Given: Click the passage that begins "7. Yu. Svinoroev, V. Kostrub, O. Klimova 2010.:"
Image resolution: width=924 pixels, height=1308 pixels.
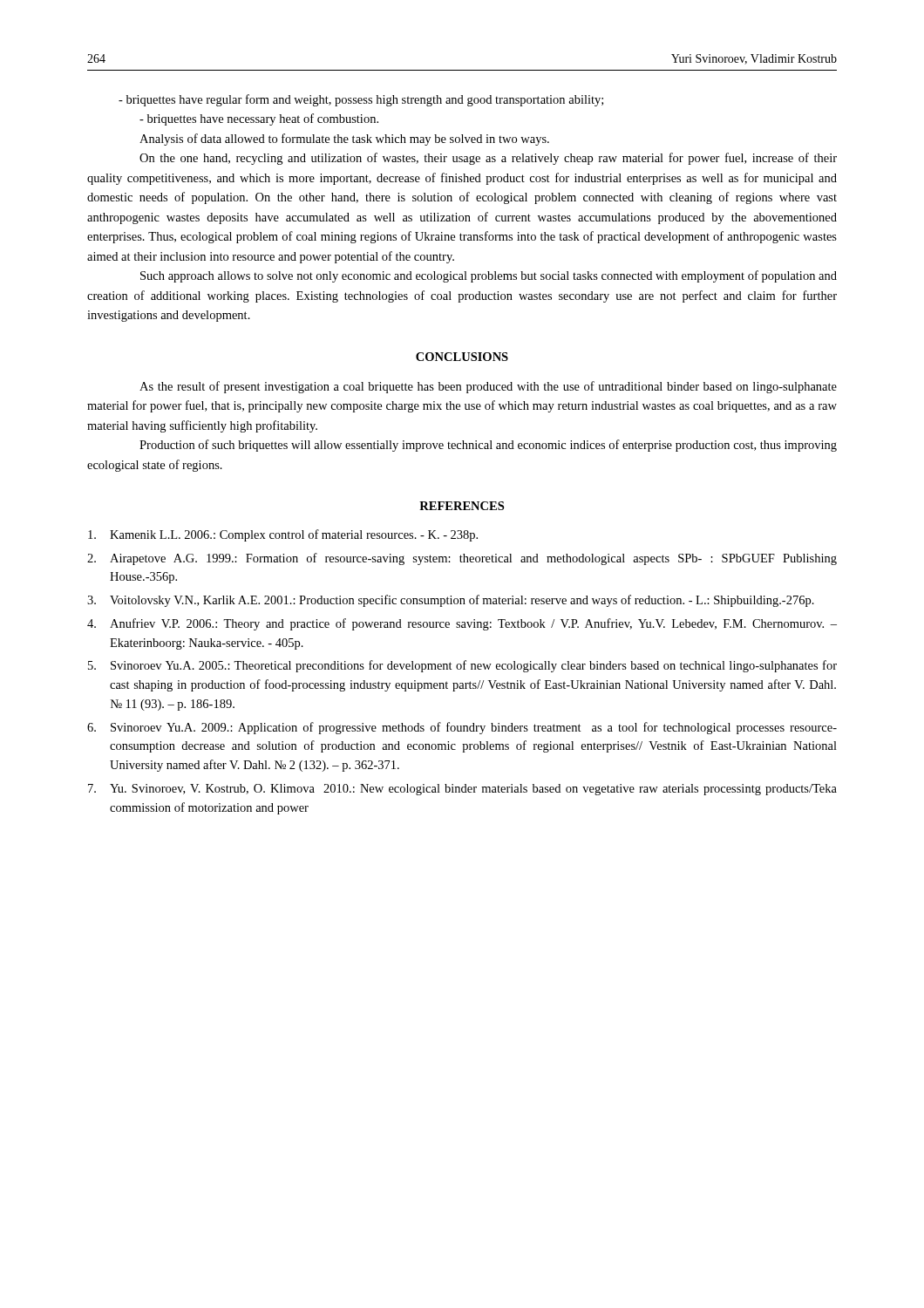Looking at the screenshot, I should tap(462, 799).
